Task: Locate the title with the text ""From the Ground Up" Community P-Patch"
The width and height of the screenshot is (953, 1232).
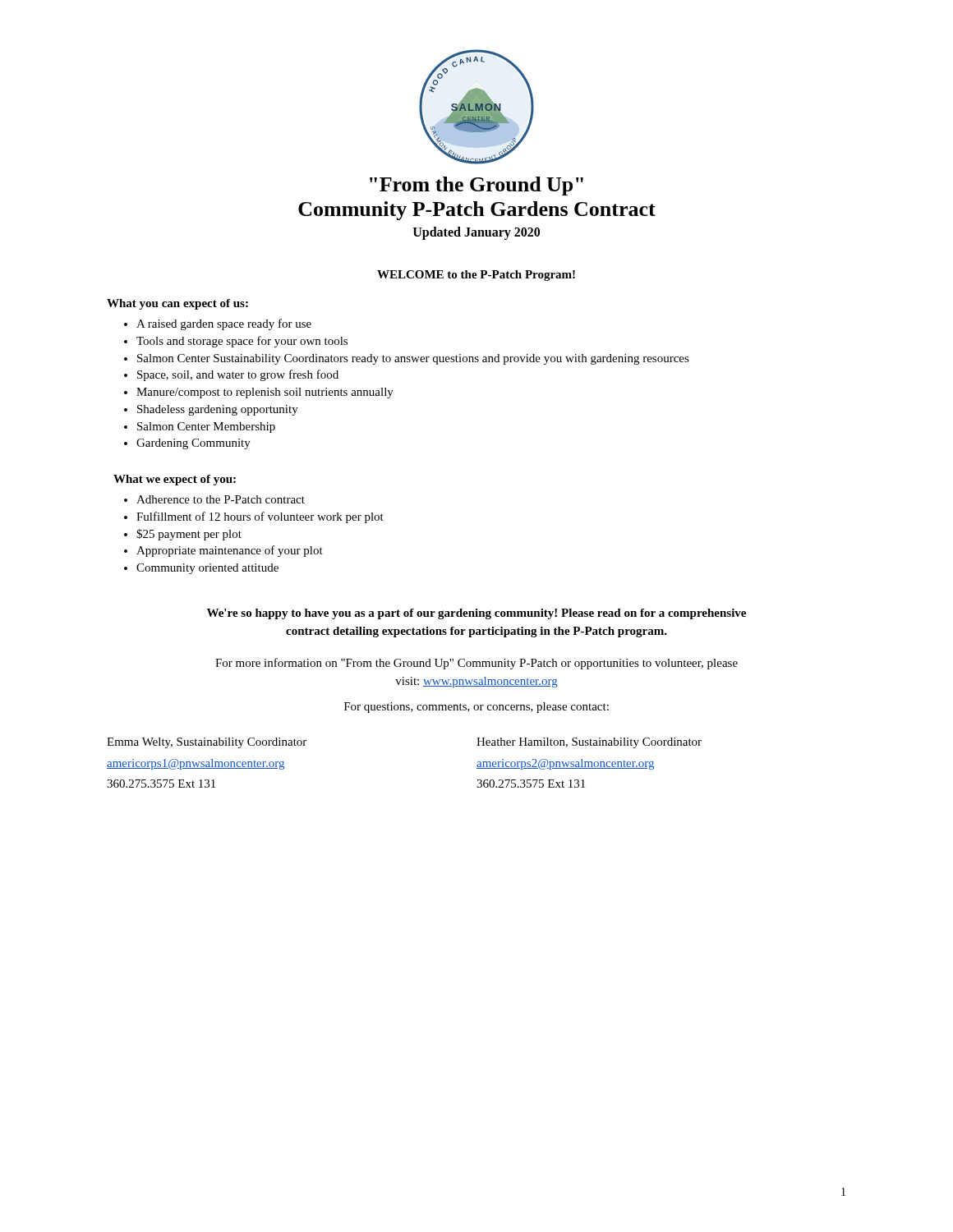Action: point(476,206)
